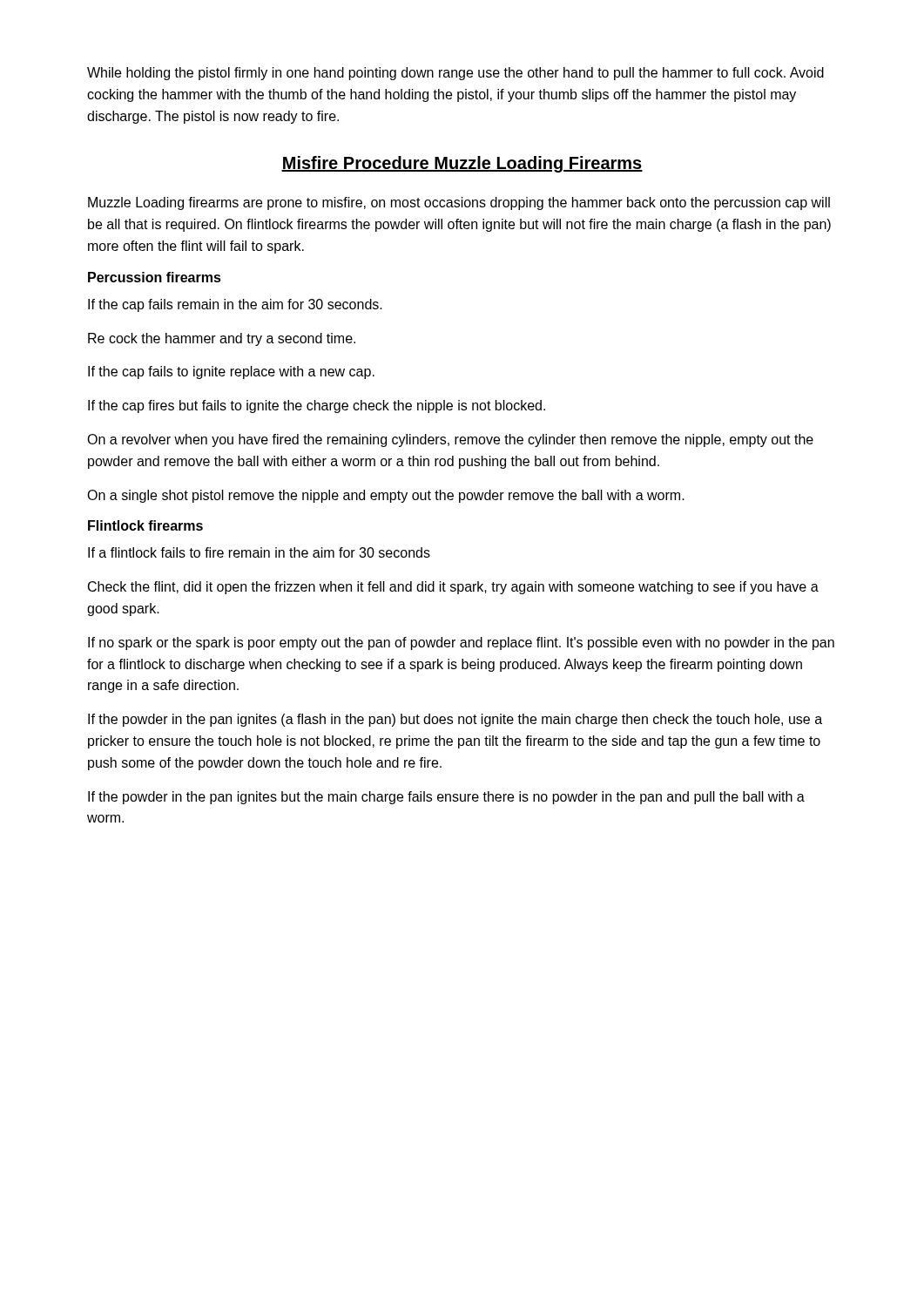
Task: Click on the block starting "Percussion firearms"
Action: coord(154,277)
